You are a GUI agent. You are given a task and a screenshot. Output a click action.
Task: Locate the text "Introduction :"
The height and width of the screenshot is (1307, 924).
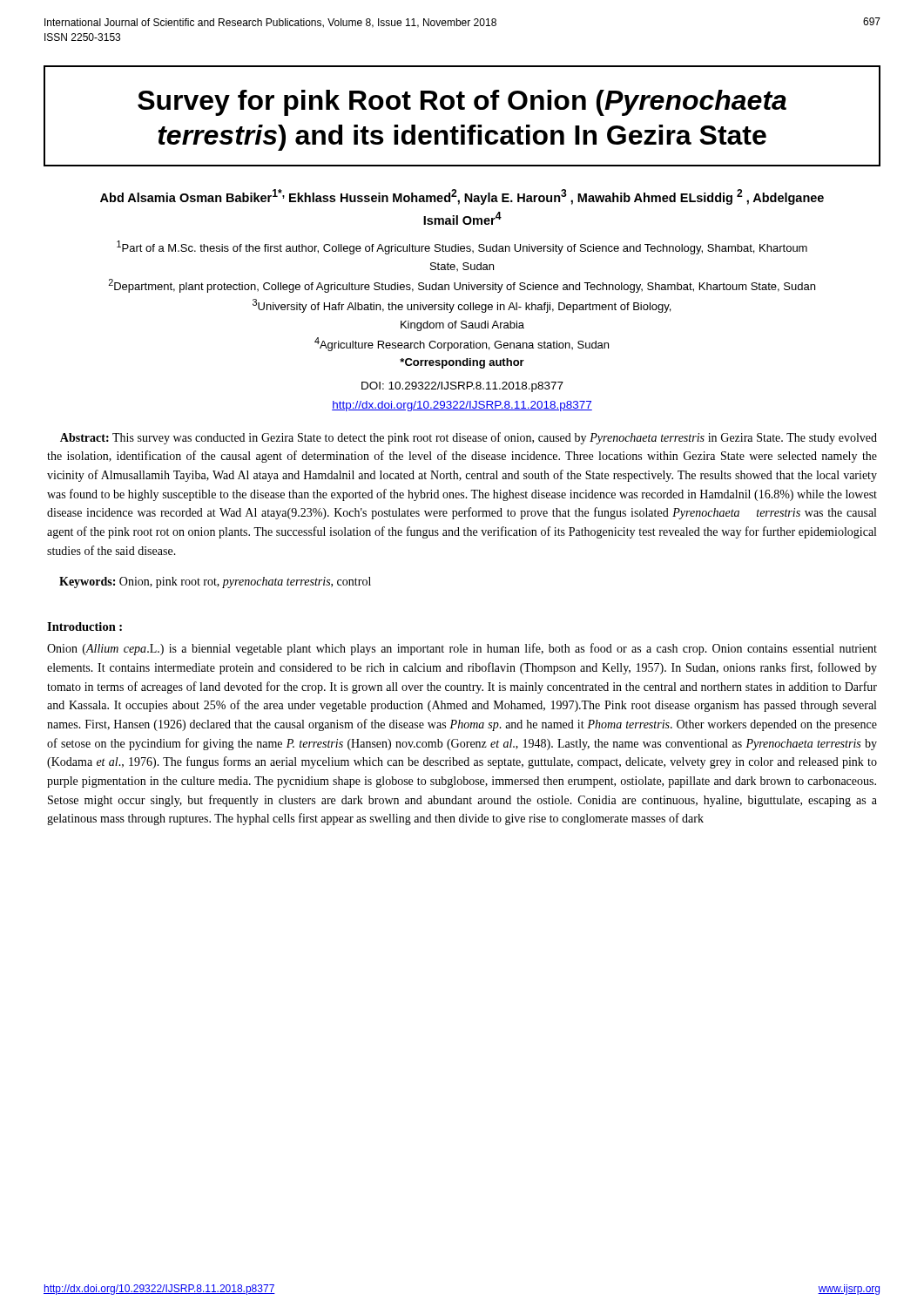tap(85, 627)
